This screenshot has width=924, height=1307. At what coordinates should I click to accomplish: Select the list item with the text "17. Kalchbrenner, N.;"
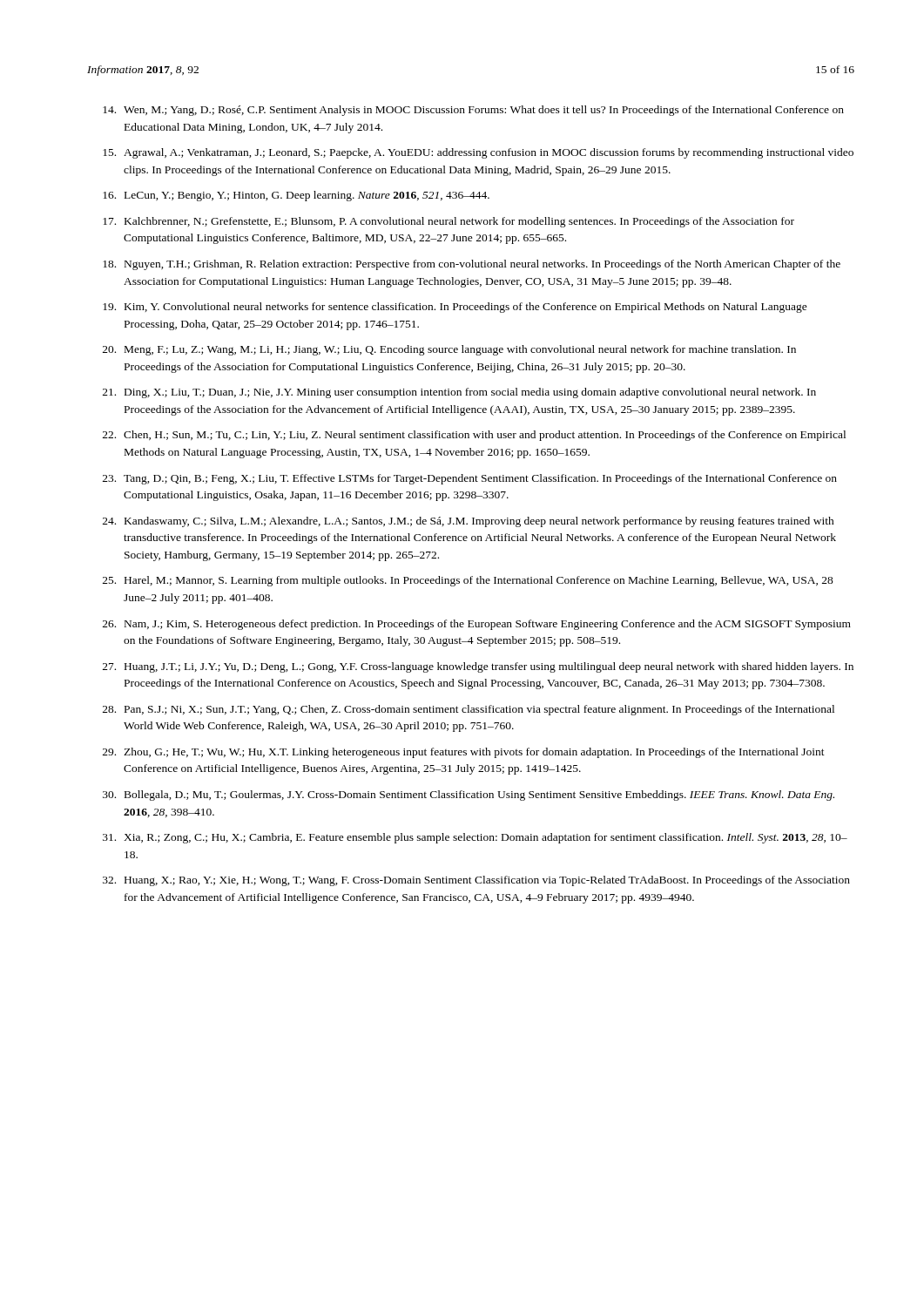[471, 229]
